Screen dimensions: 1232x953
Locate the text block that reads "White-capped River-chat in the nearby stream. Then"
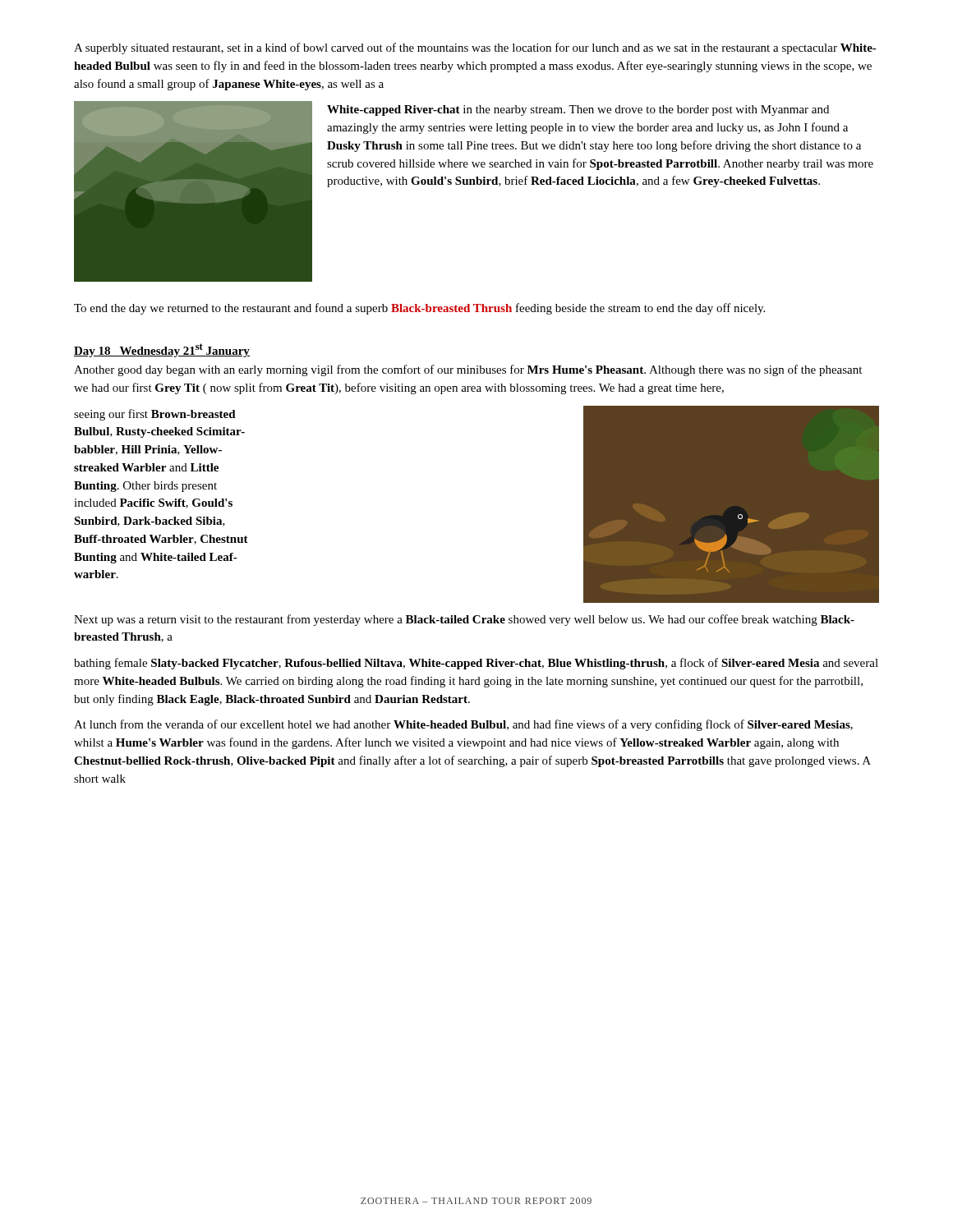pyautogui.click(x=603, y=146)
